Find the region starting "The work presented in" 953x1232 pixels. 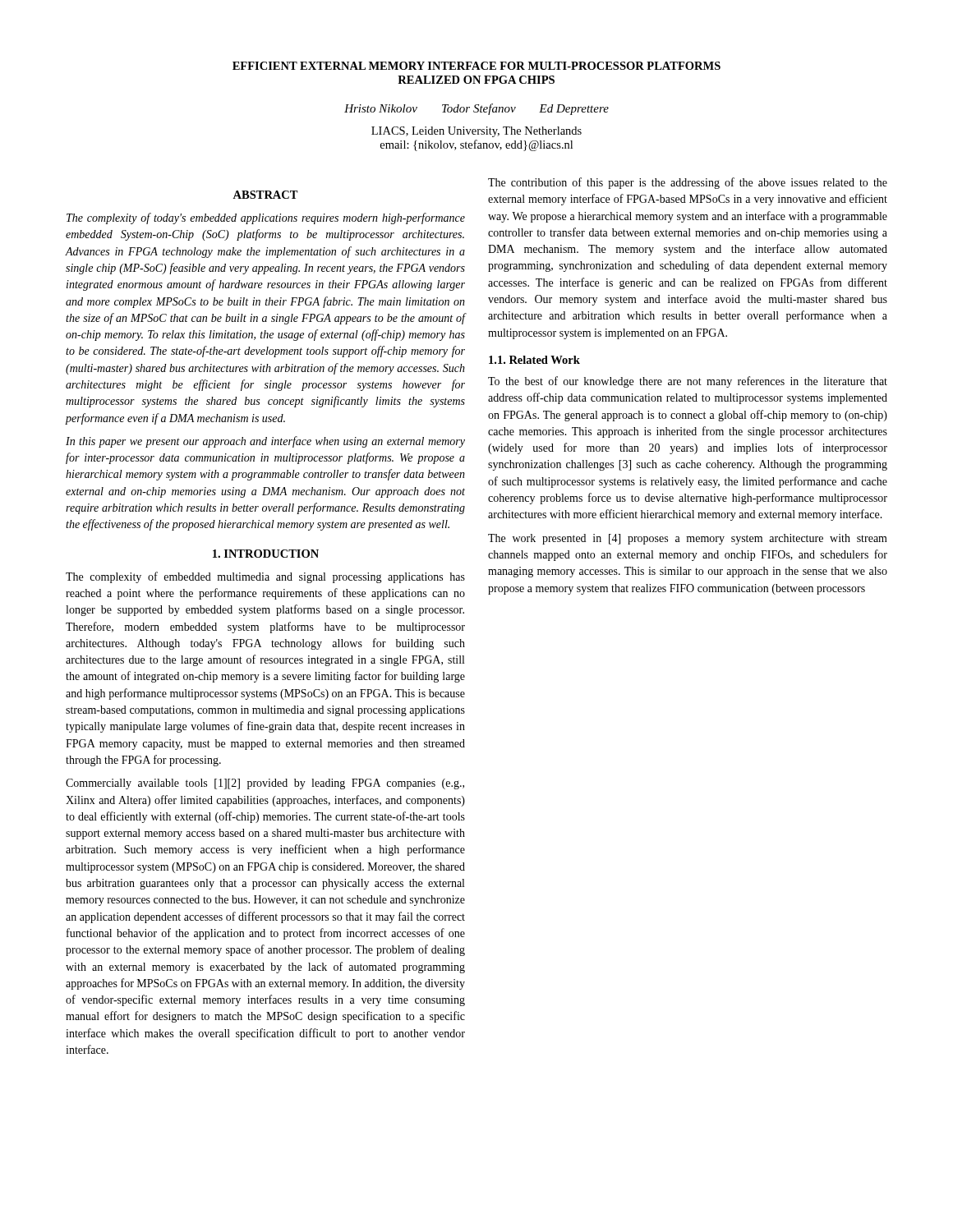688,563
